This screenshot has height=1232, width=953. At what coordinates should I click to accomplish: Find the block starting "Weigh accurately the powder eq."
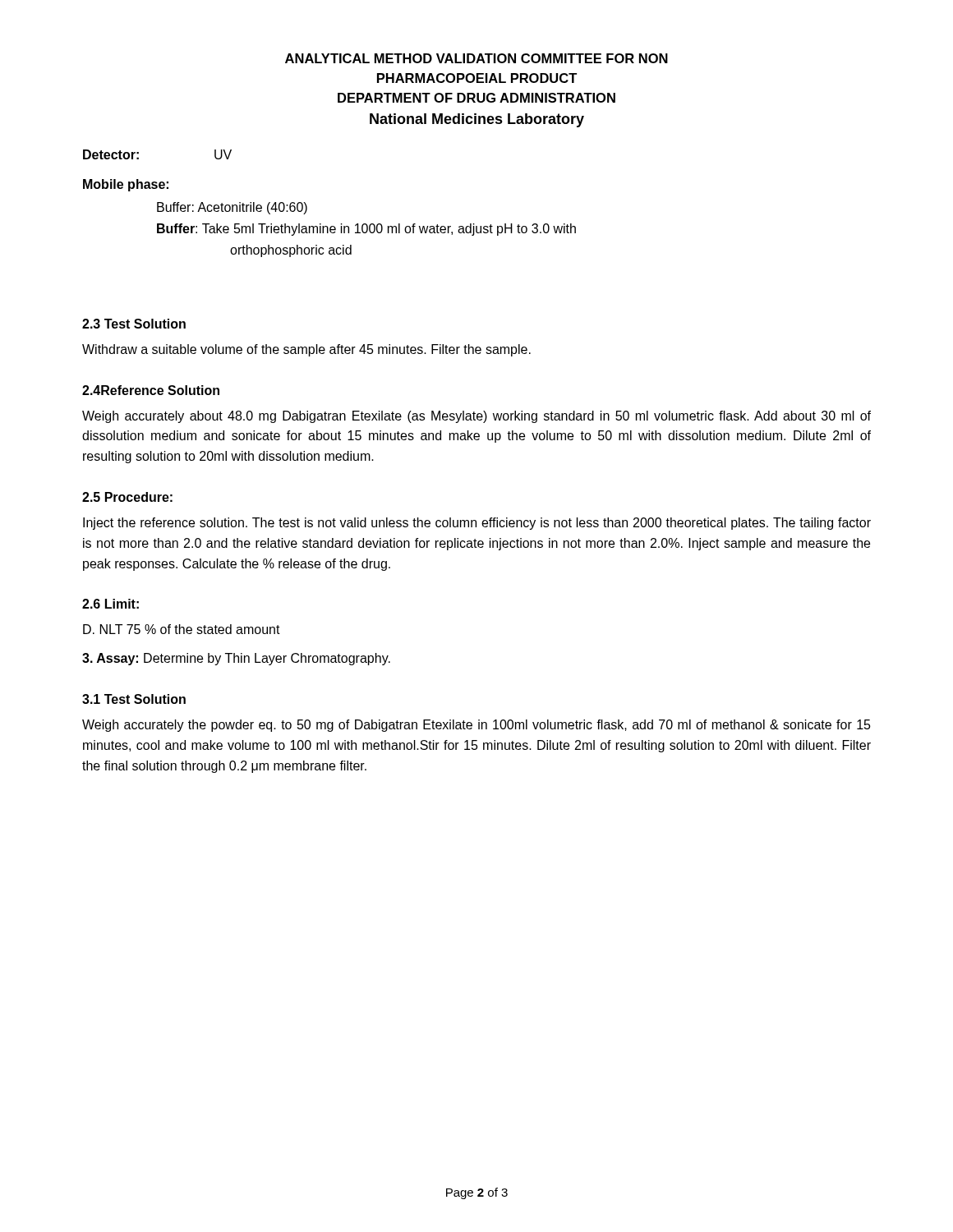(476, 745)
